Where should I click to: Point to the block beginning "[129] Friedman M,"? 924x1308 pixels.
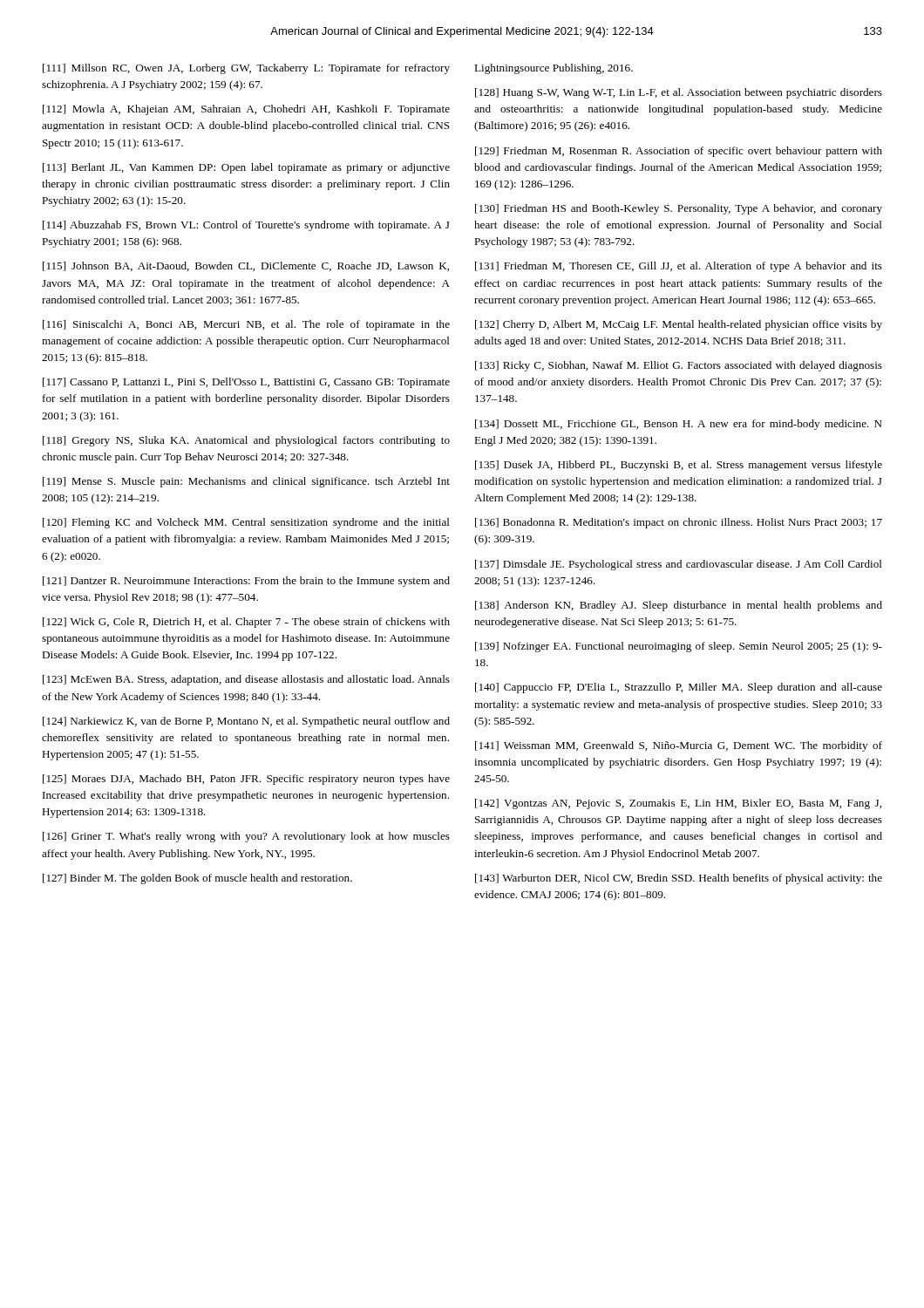(678, 167)
